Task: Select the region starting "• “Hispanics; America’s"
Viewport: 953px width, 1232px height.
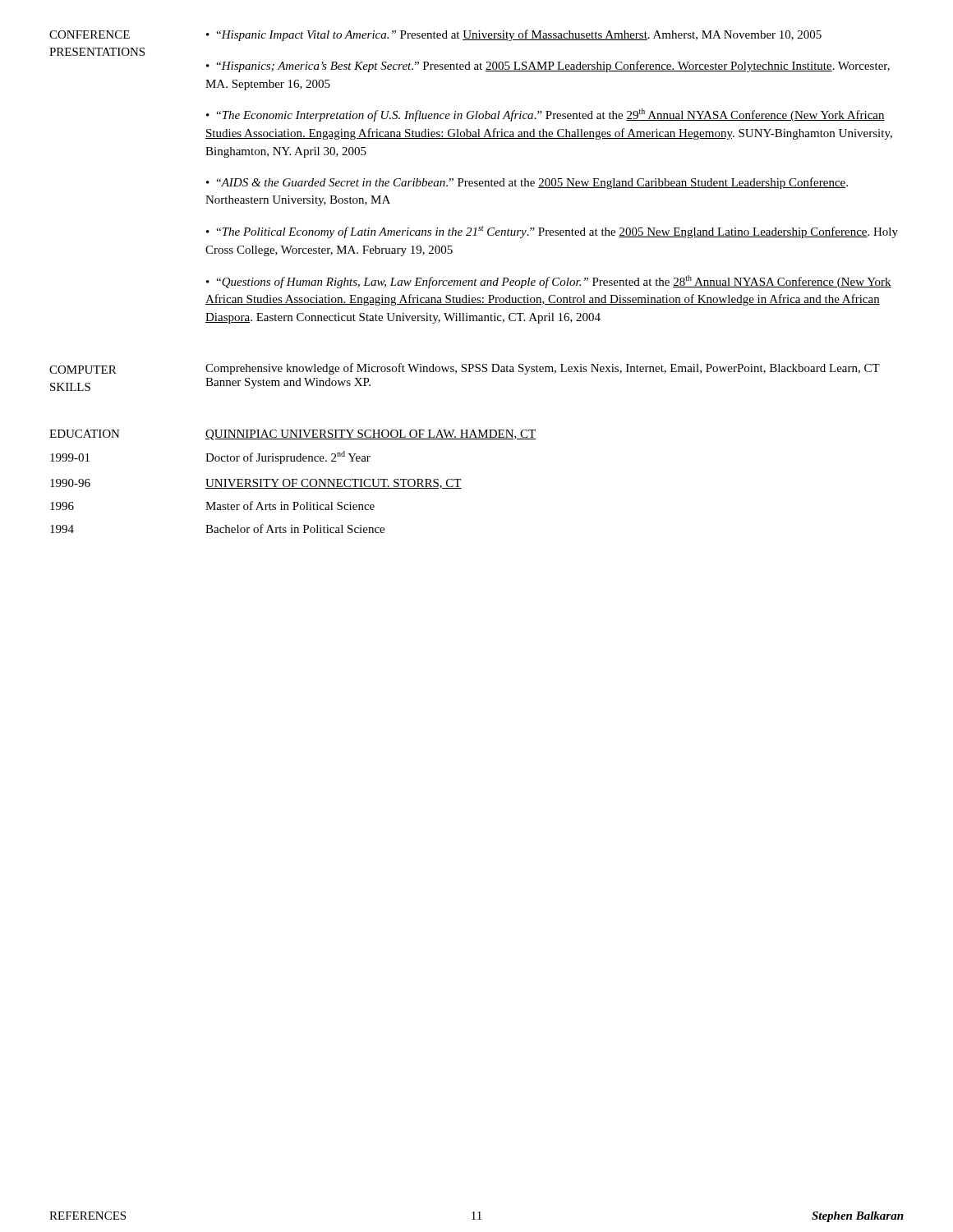Action: [548, 74]
